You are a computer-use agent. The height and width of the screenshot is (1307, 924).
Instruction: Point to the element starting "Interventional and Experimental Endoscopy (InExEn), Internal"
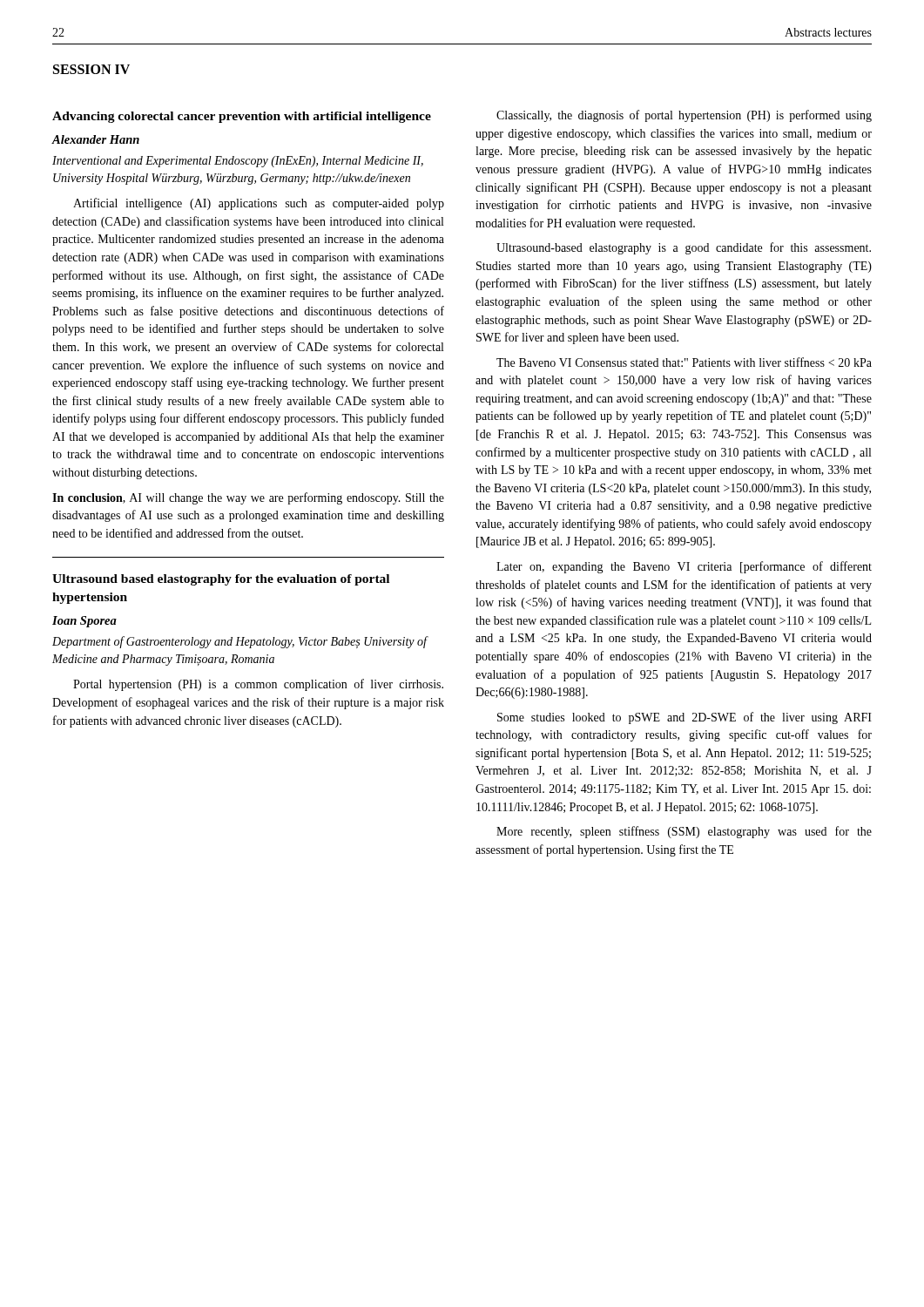pyautogui.click(x=238, y=169)
